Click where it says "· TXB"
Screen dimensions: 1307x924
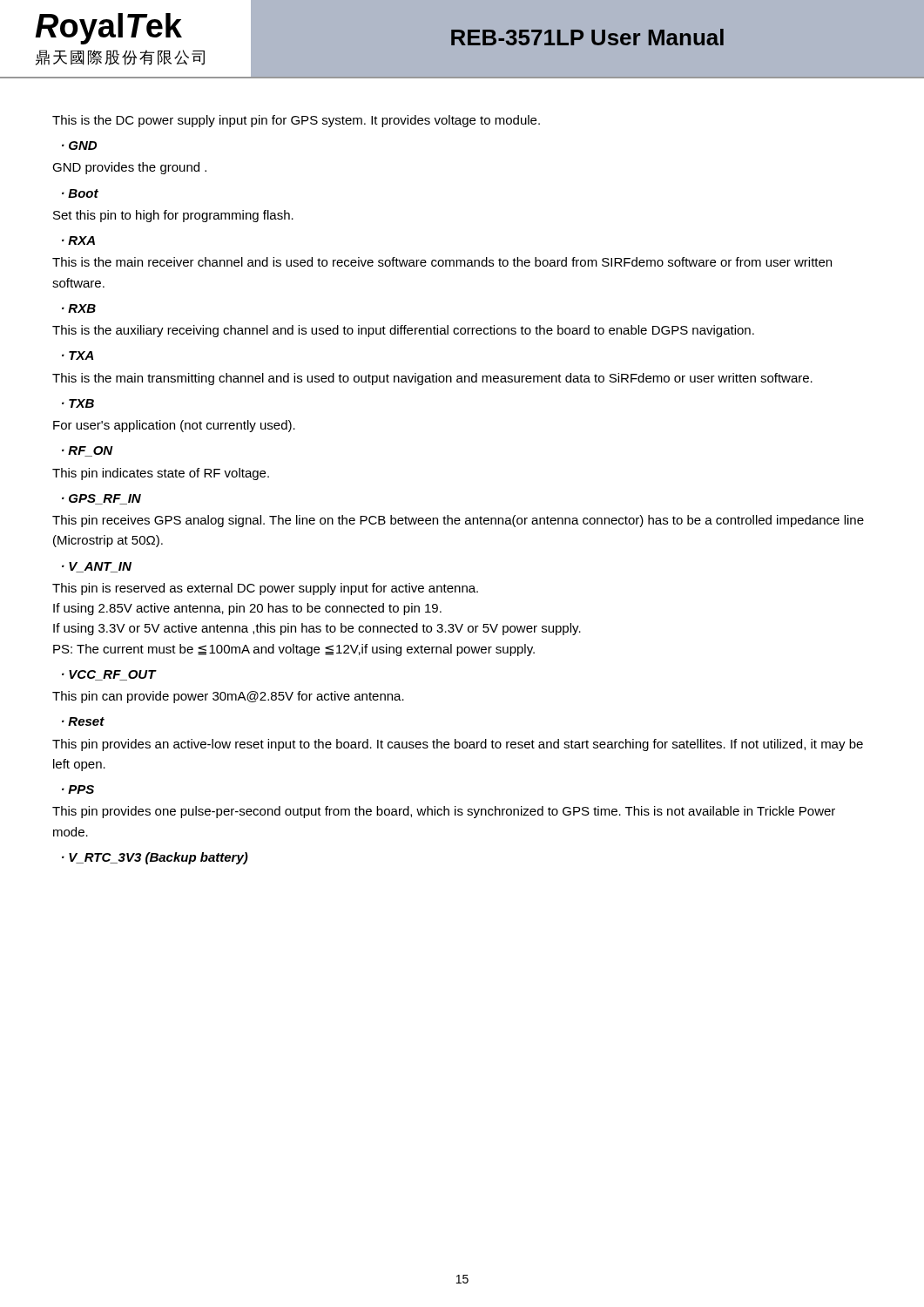(78, 403)
